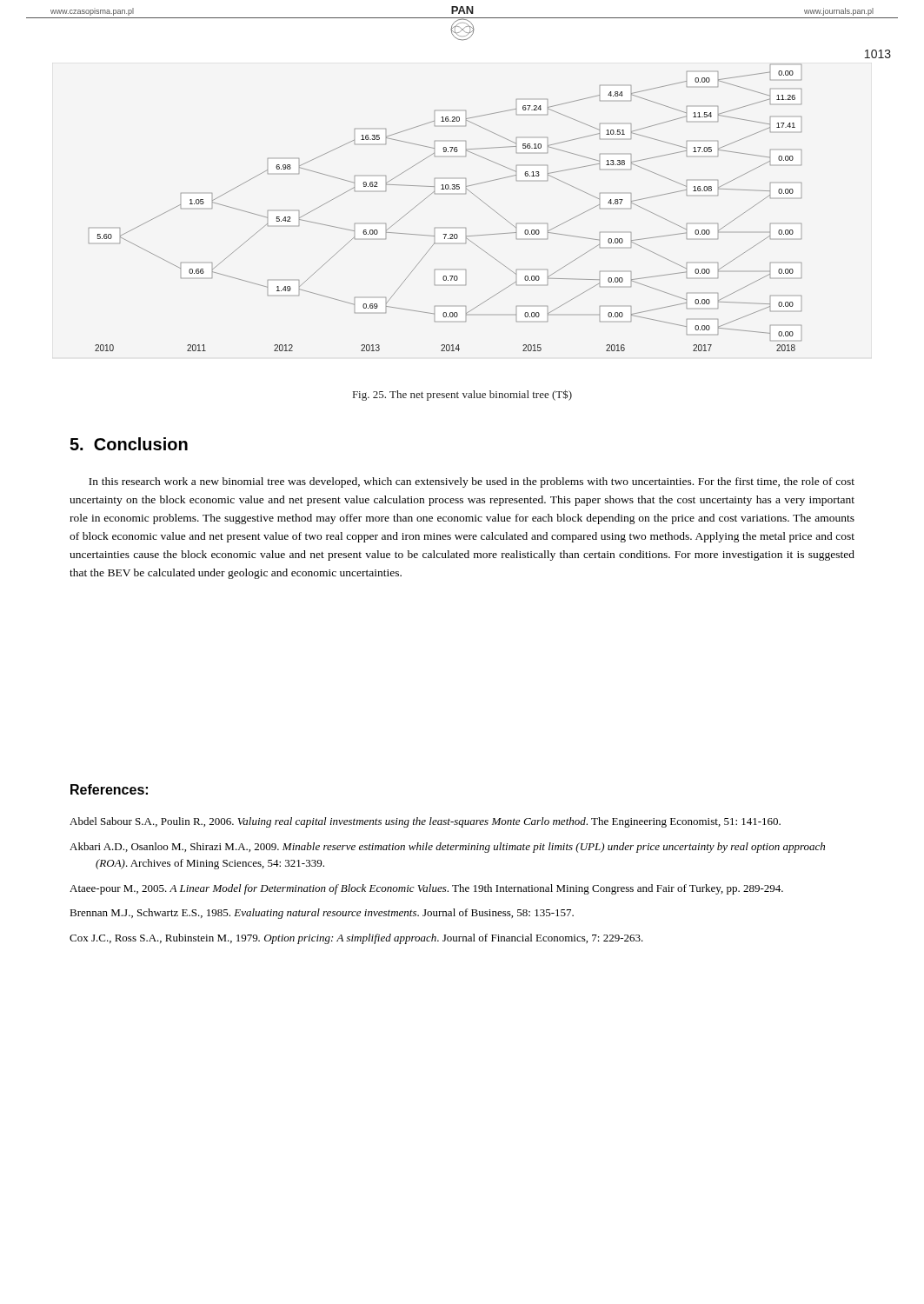Where is the passage that starts "Brennan M.J., Schwartz E.S.,"?
Image resolution: width=924 pixels, height=1304 pixels.
point(322,912)
